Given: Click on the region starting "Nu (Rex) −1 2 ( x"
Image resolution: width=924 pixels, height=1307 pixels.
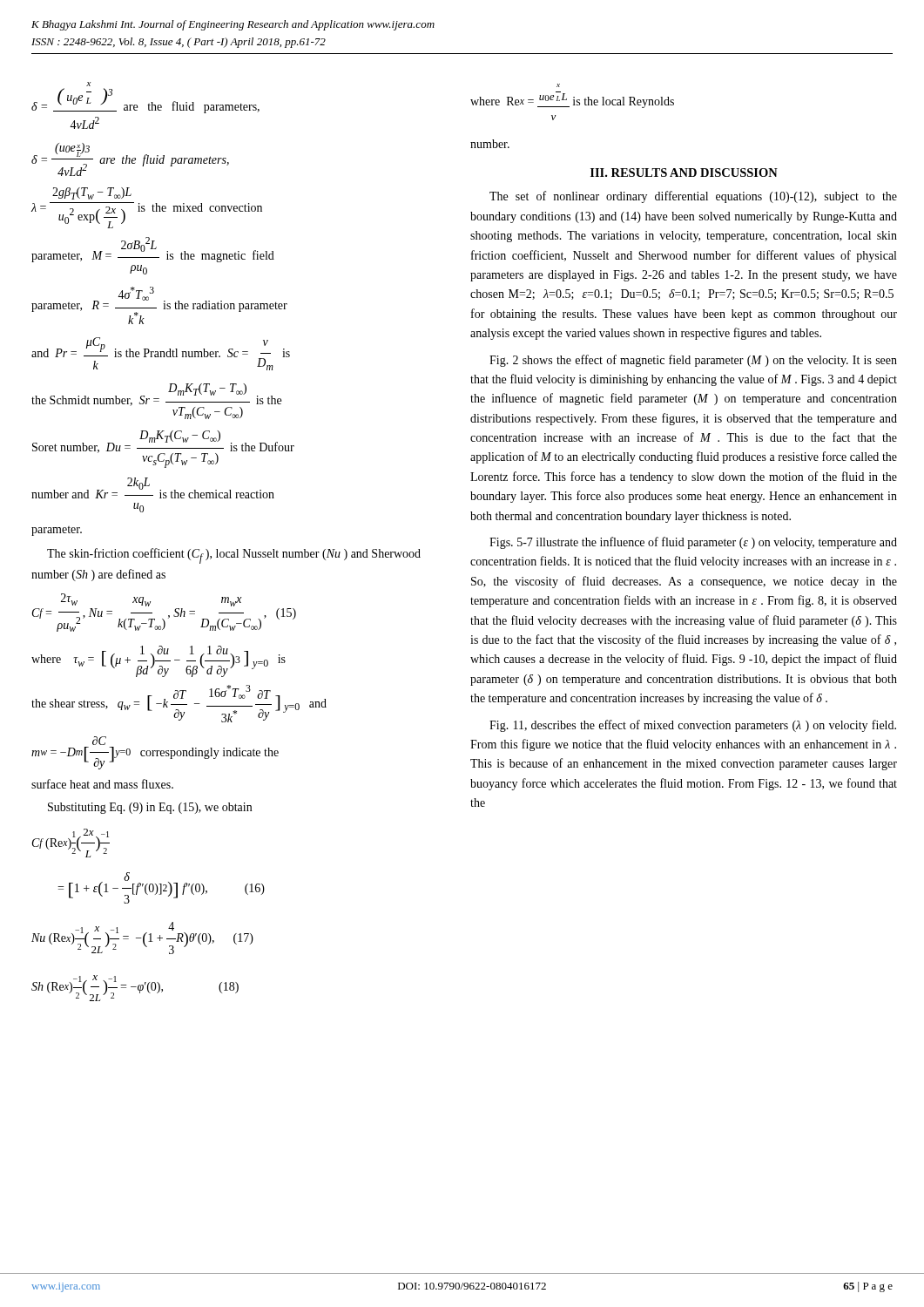Looking at the screenshot, I should pyautogui.click(x=142, y=938).
